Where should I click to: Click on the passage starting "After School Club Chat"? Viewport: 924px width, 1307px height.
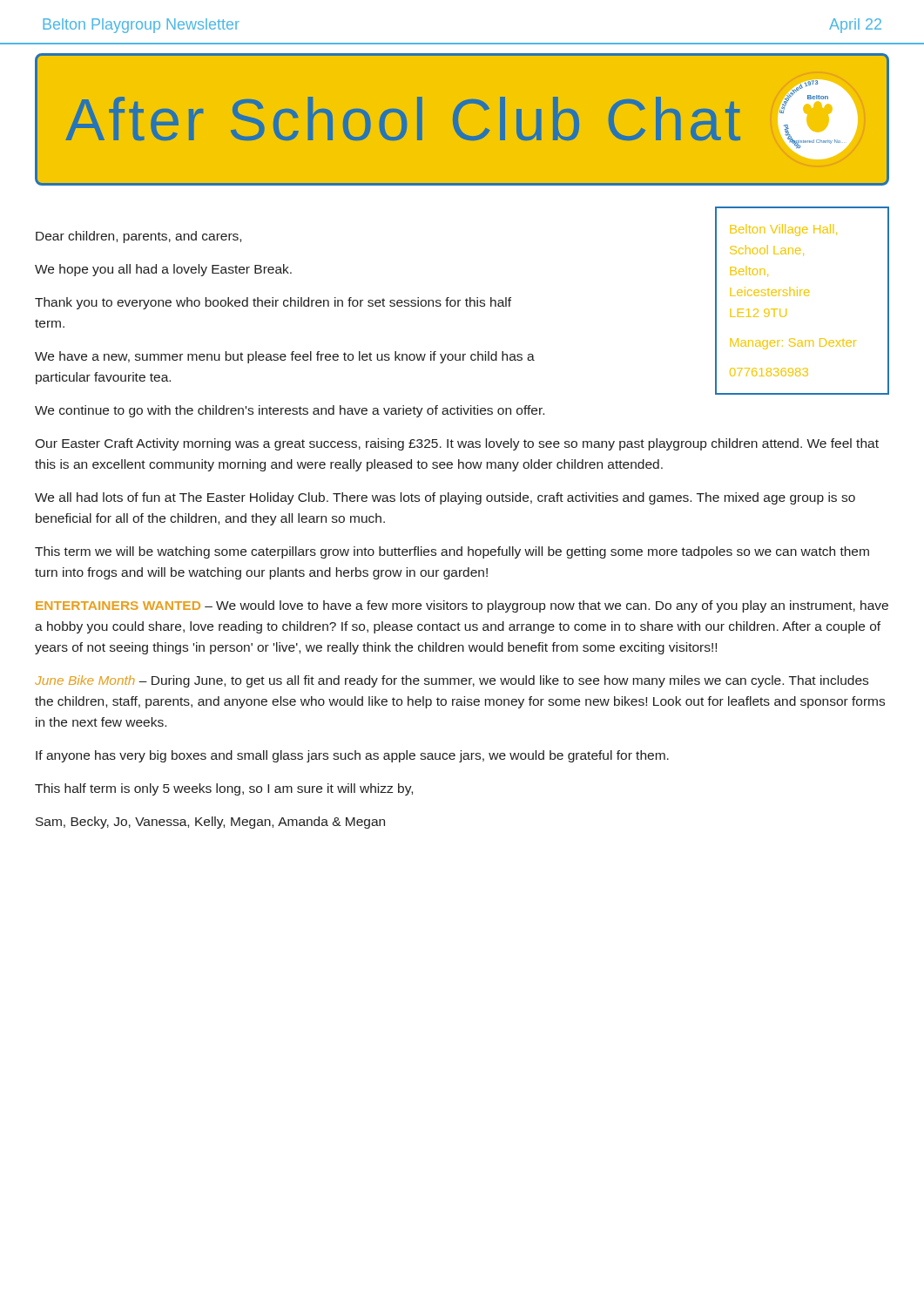[x=405, y=119]
